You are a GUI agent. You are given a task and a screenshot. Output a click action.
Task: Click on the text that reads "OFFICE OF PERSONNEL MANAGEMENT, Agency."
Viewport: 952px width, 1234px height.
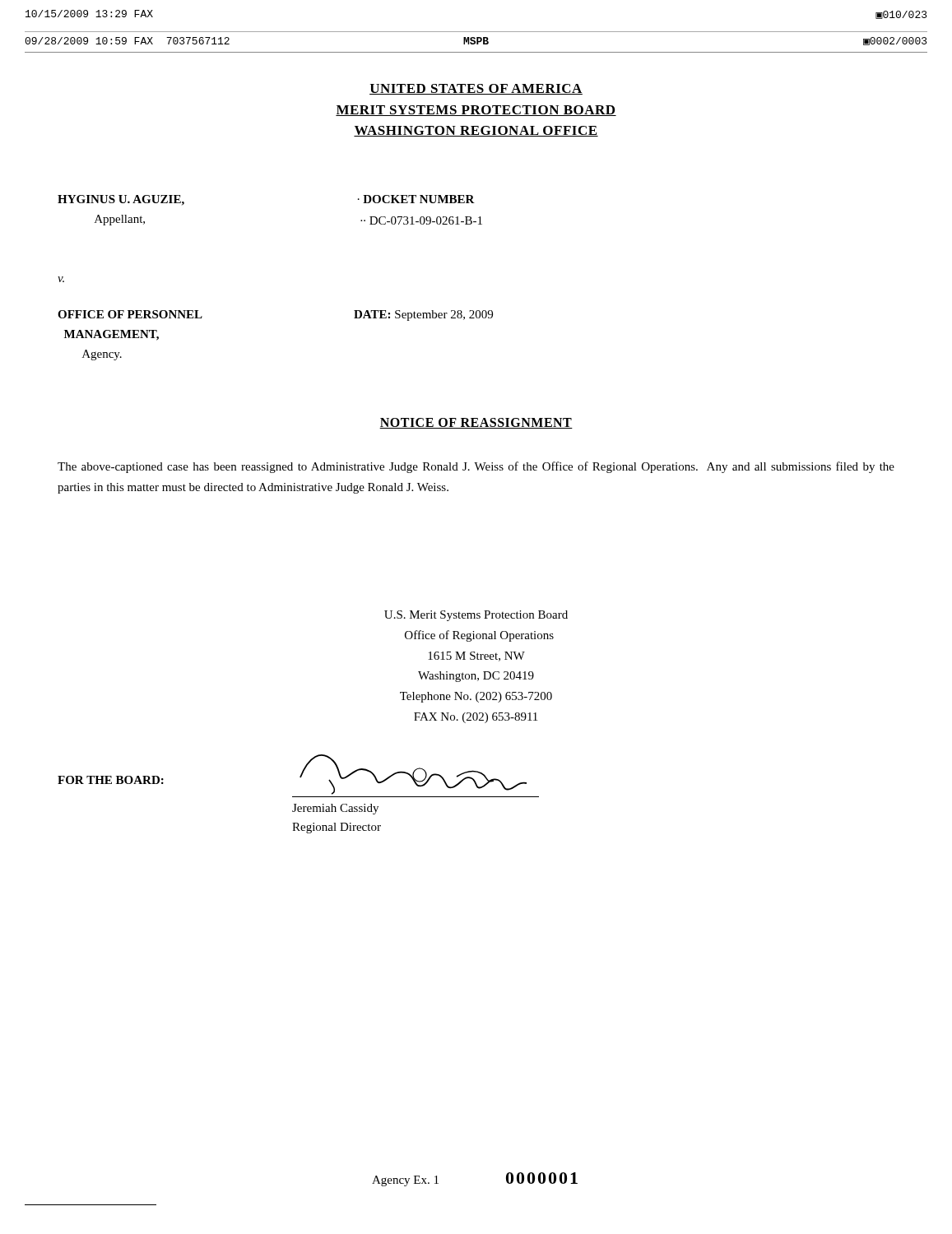130,334
